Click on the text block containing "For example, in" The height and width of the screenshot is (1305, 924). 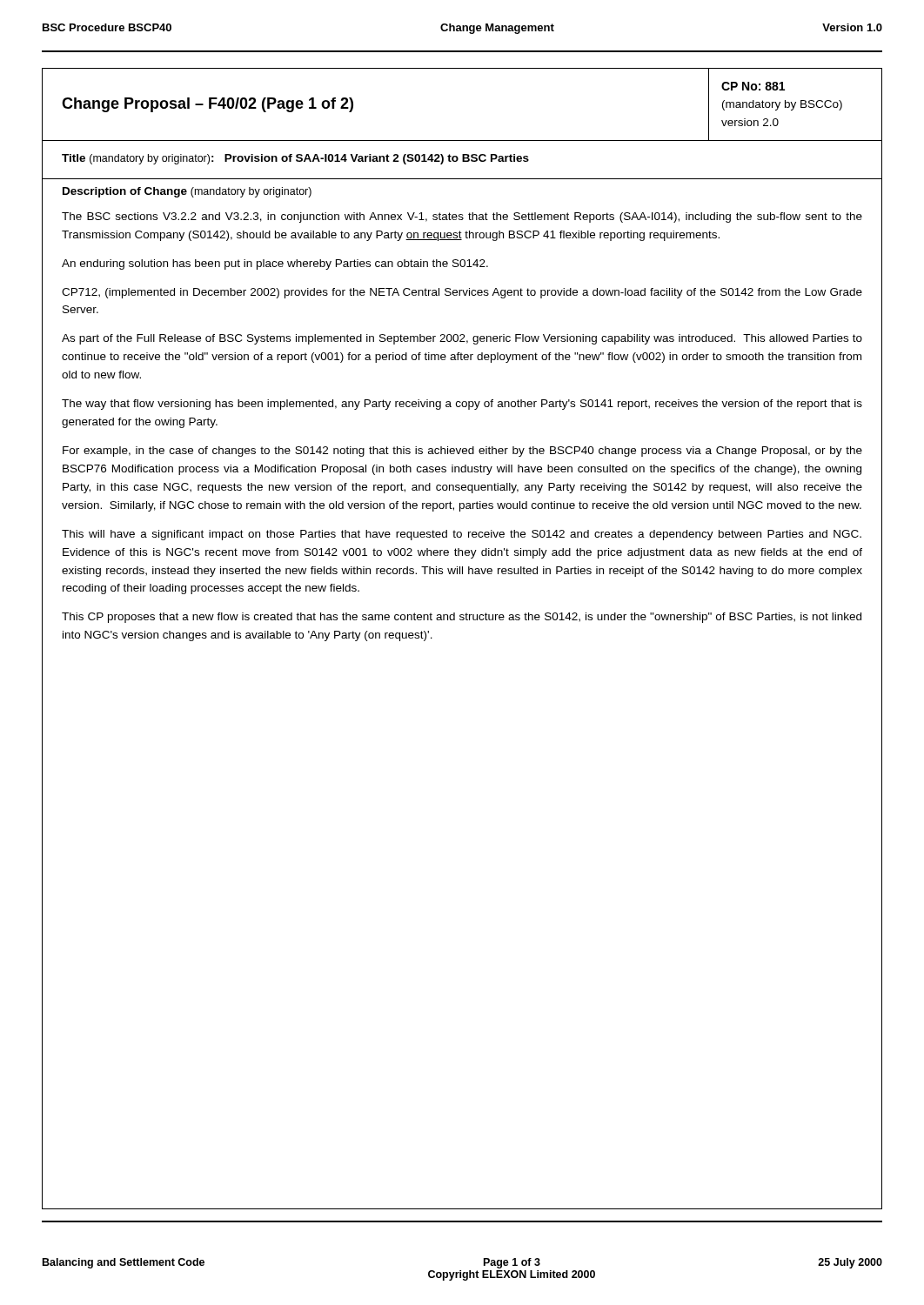462,477
